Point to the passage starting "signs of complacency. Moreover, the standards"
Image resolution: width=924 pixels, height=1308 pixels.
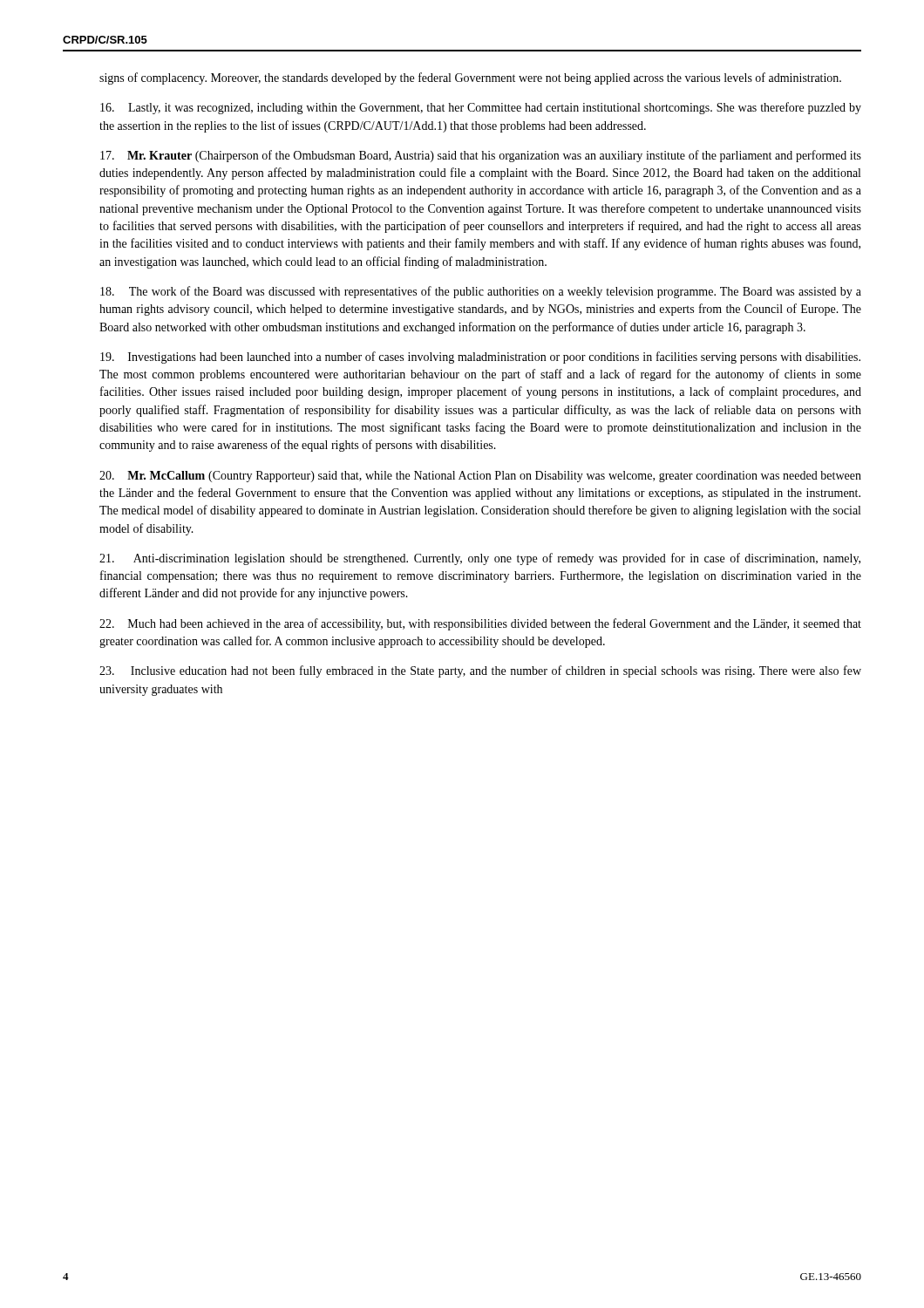point(471,78)
